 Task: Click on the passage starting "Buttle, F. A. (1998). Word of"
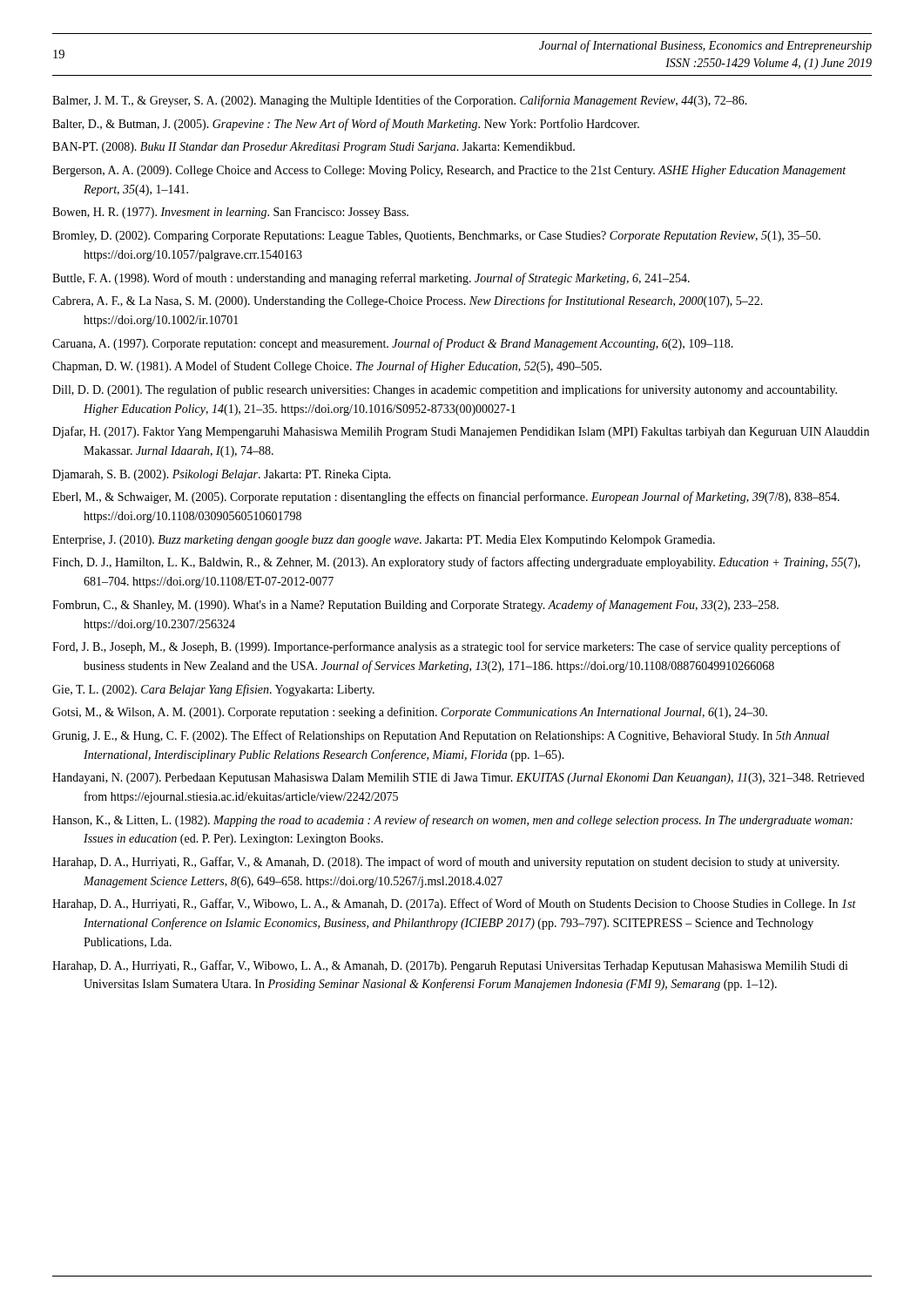[x=371, y=278]
